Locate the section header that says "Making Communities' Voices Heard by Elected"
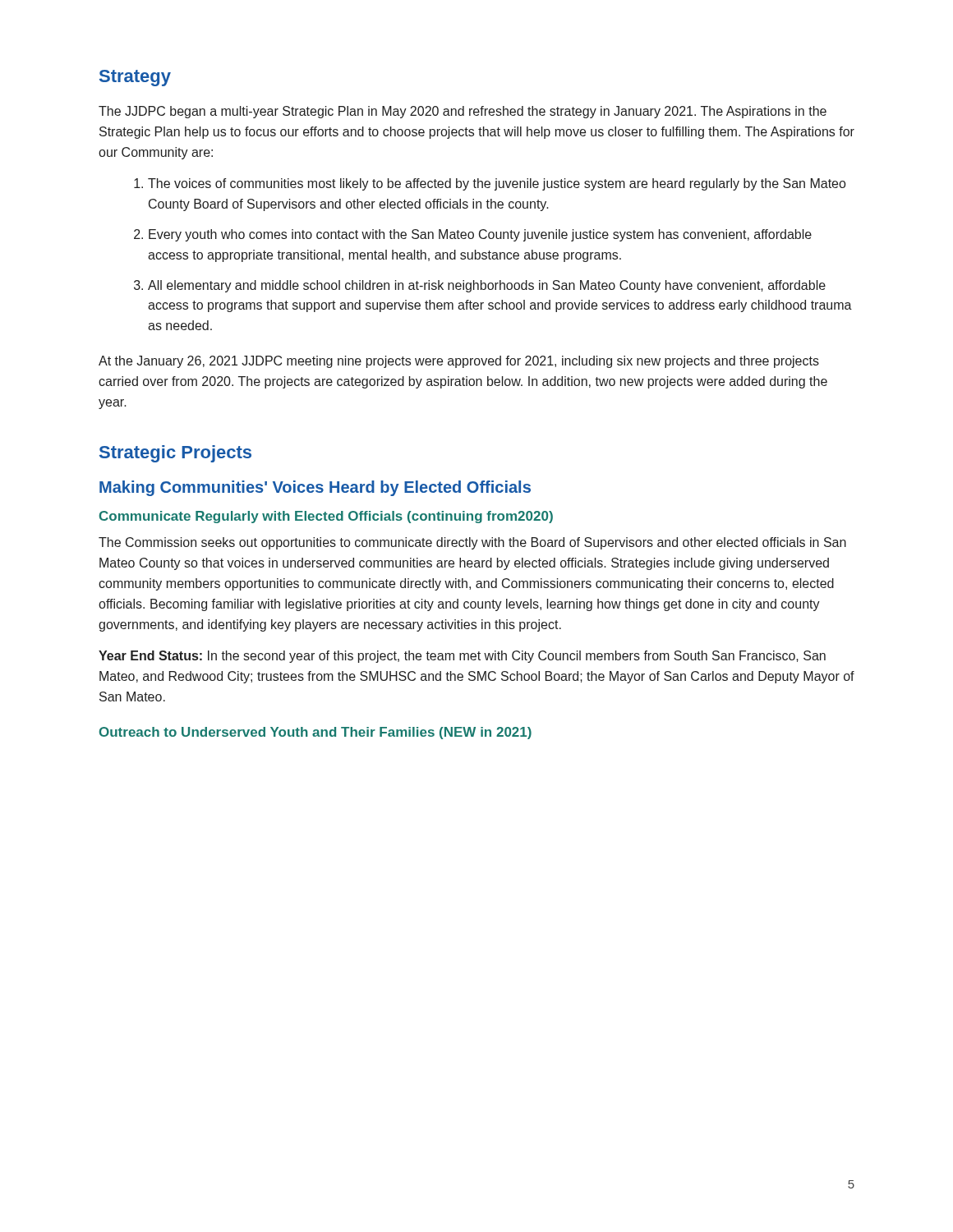This screenshot has width=953, height=1232. 476,488
